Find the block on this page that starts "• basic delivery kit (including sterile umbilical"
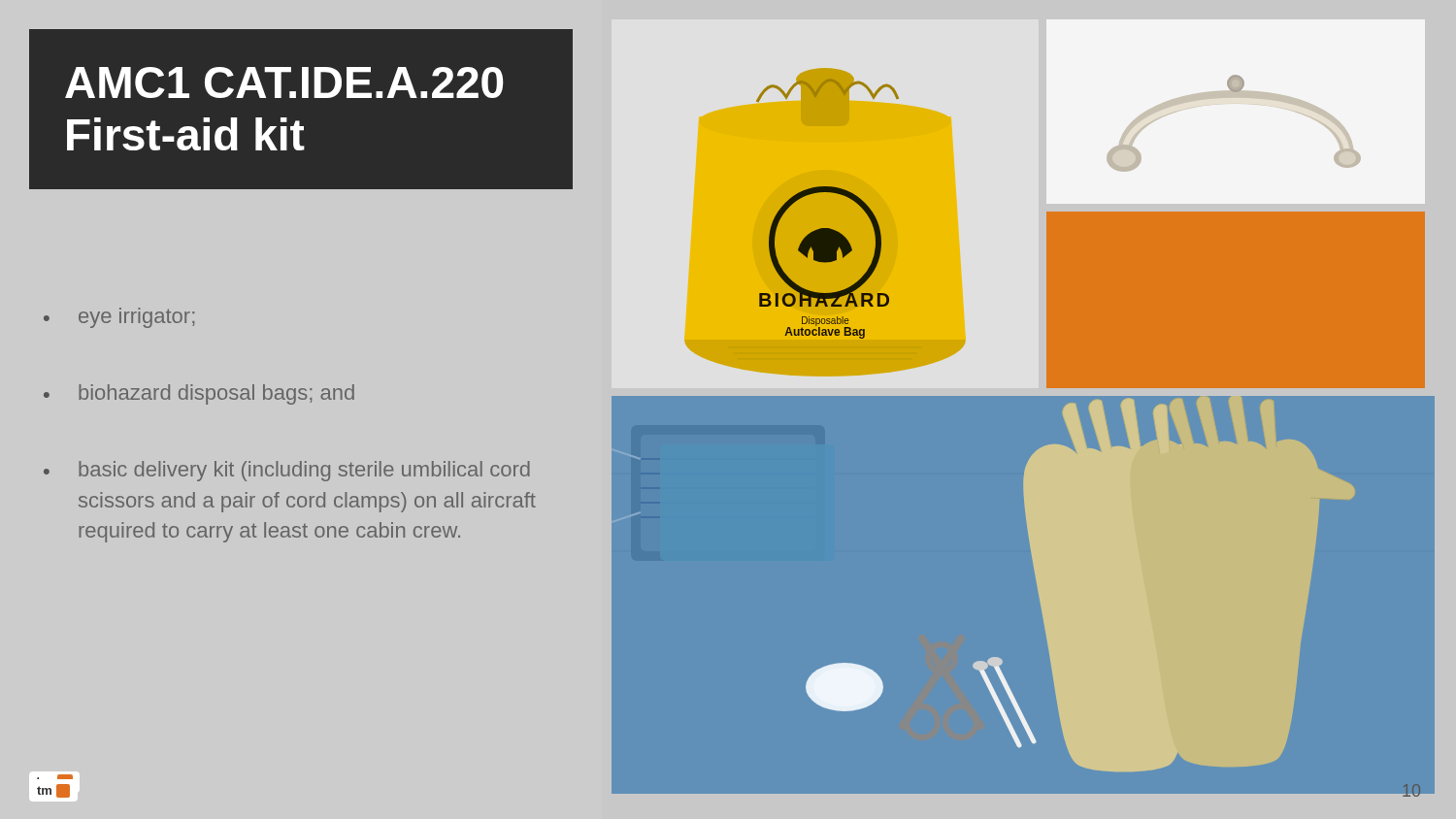 tap(290, 500)
